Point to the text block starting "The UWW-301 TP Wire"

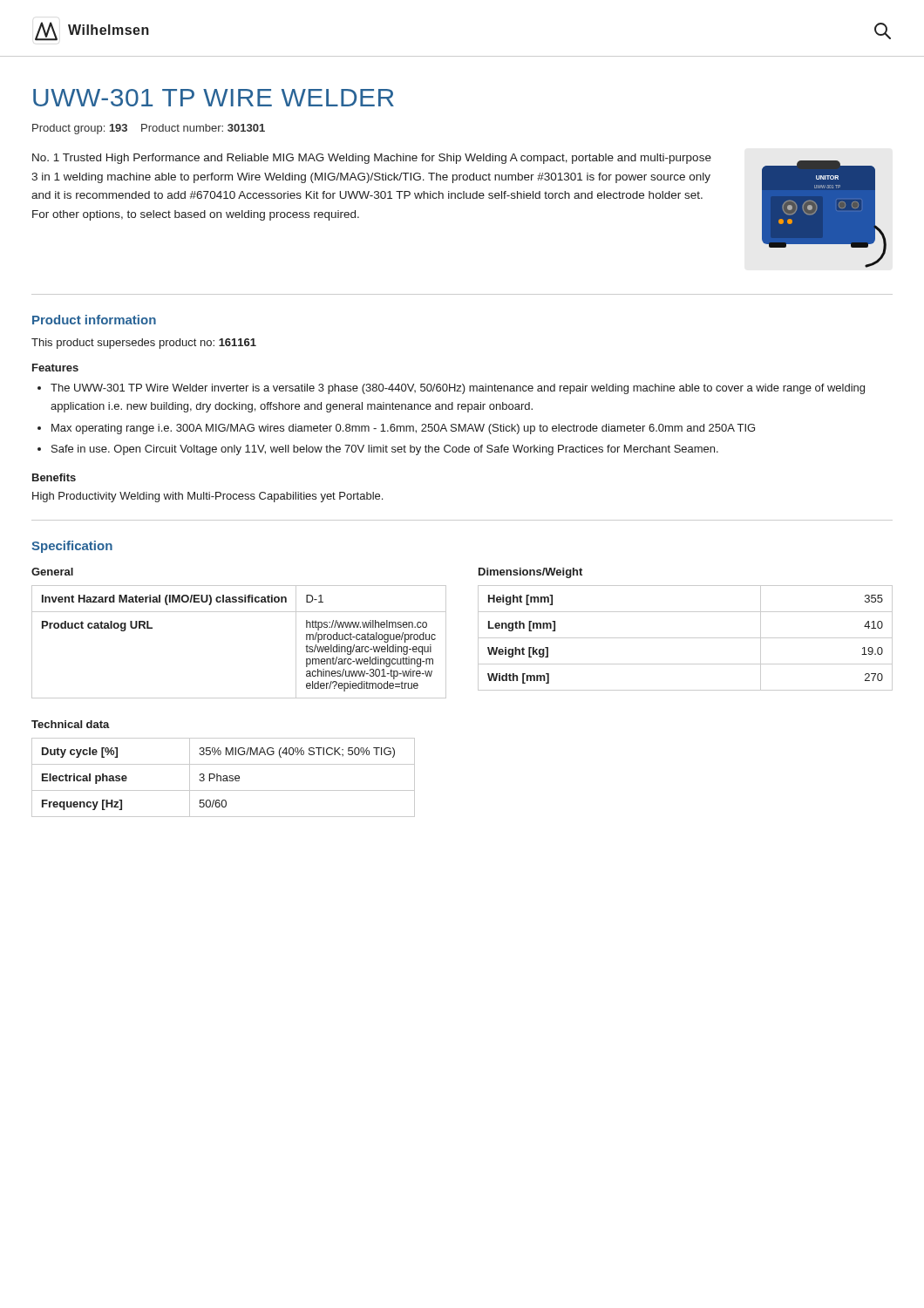click(458, 397)
